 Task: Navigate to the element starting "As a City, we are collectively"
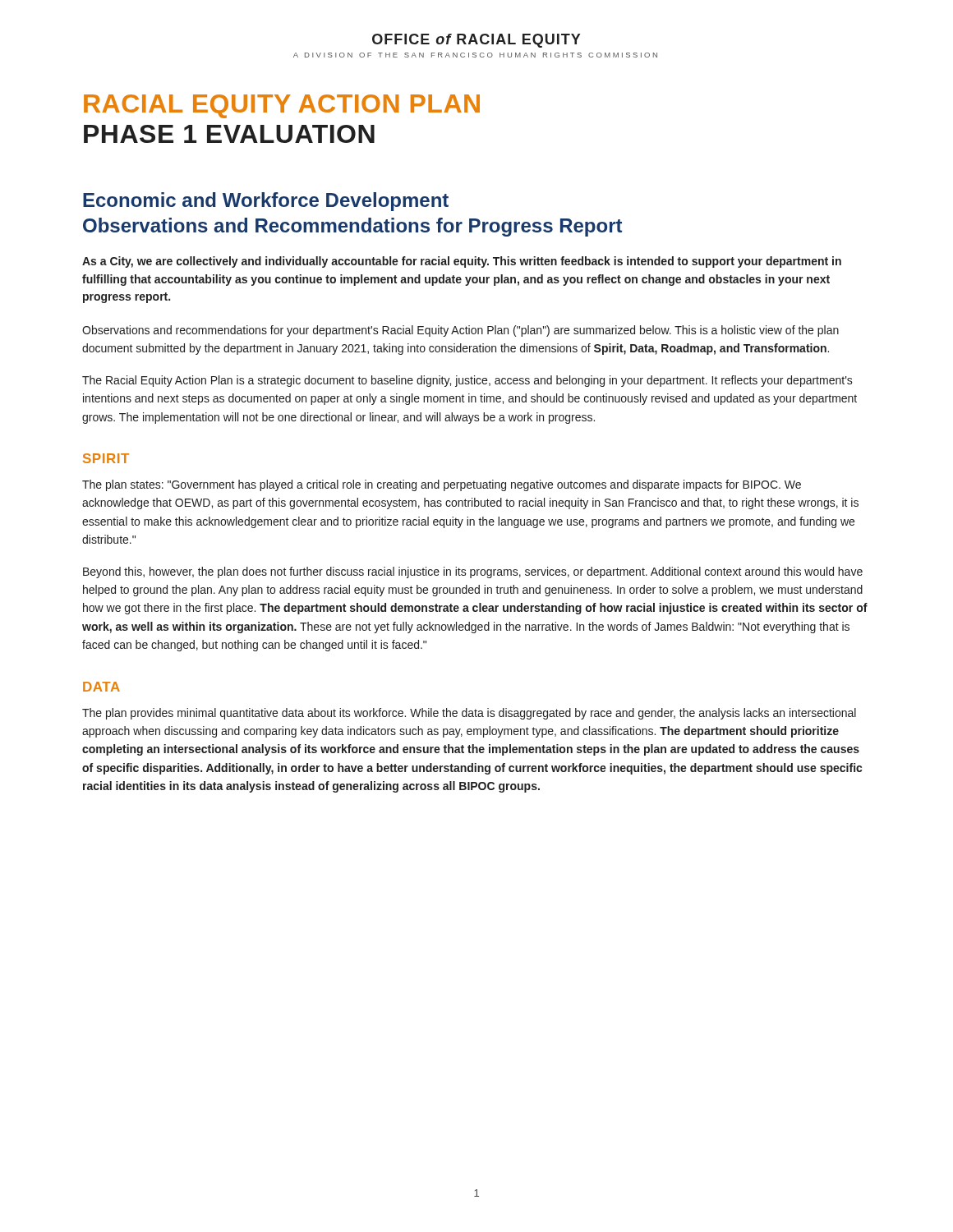[x=462, y=279]
